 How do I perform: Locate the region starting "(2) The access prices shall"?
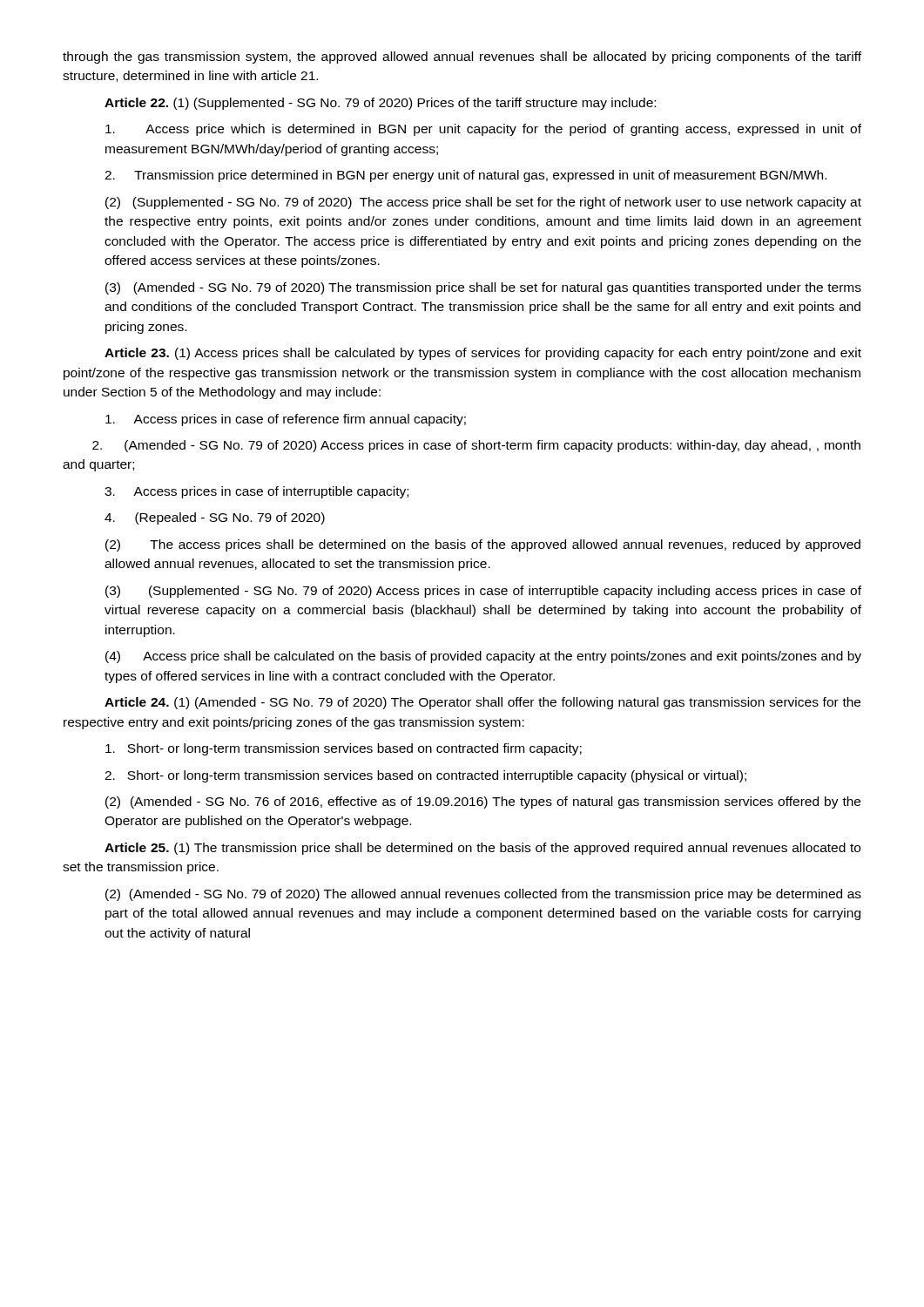click(483, 554)
